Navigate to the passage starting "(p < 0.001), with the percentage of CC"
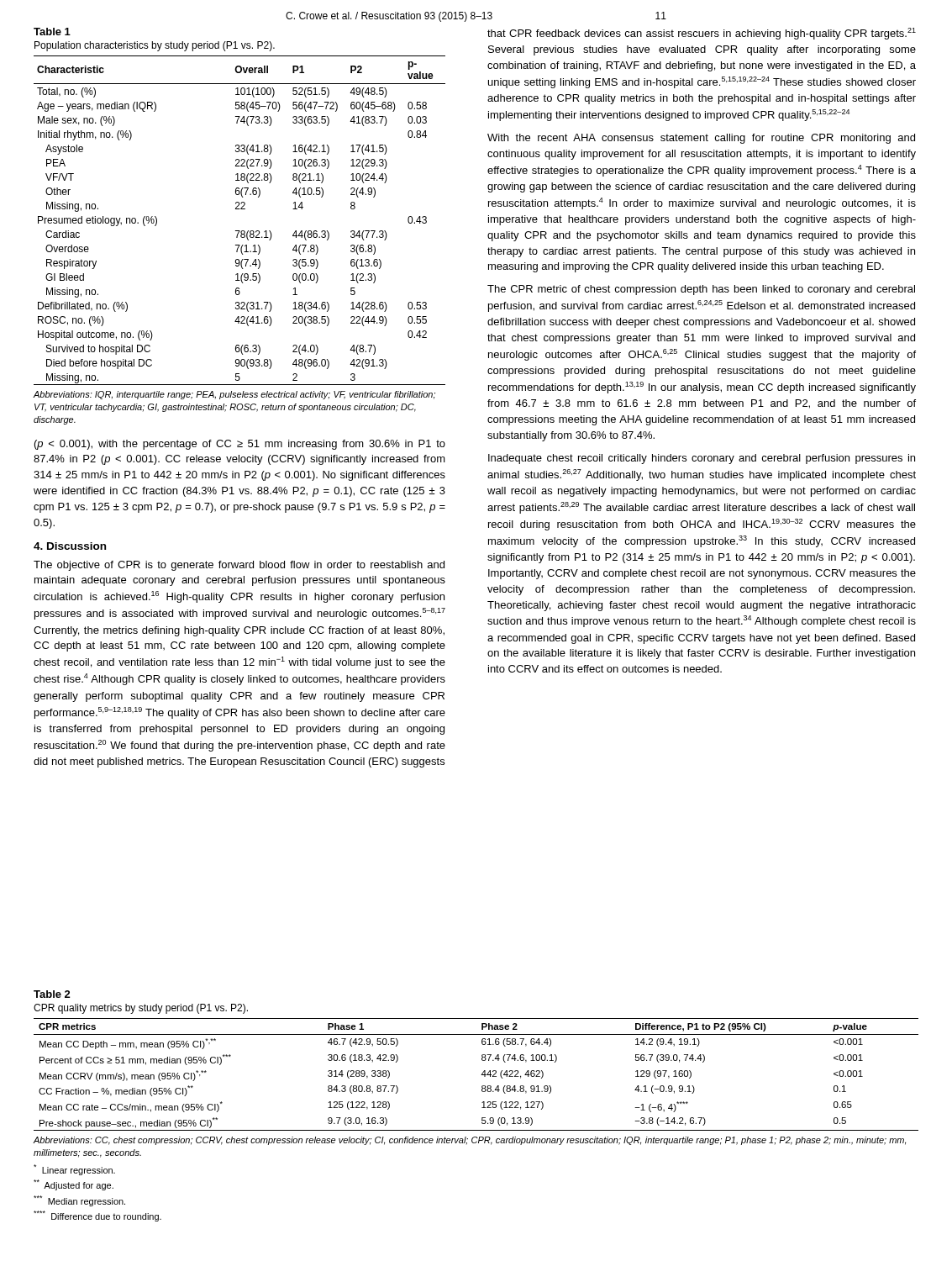The image size is (952, 1261). (x=239, y=483)
